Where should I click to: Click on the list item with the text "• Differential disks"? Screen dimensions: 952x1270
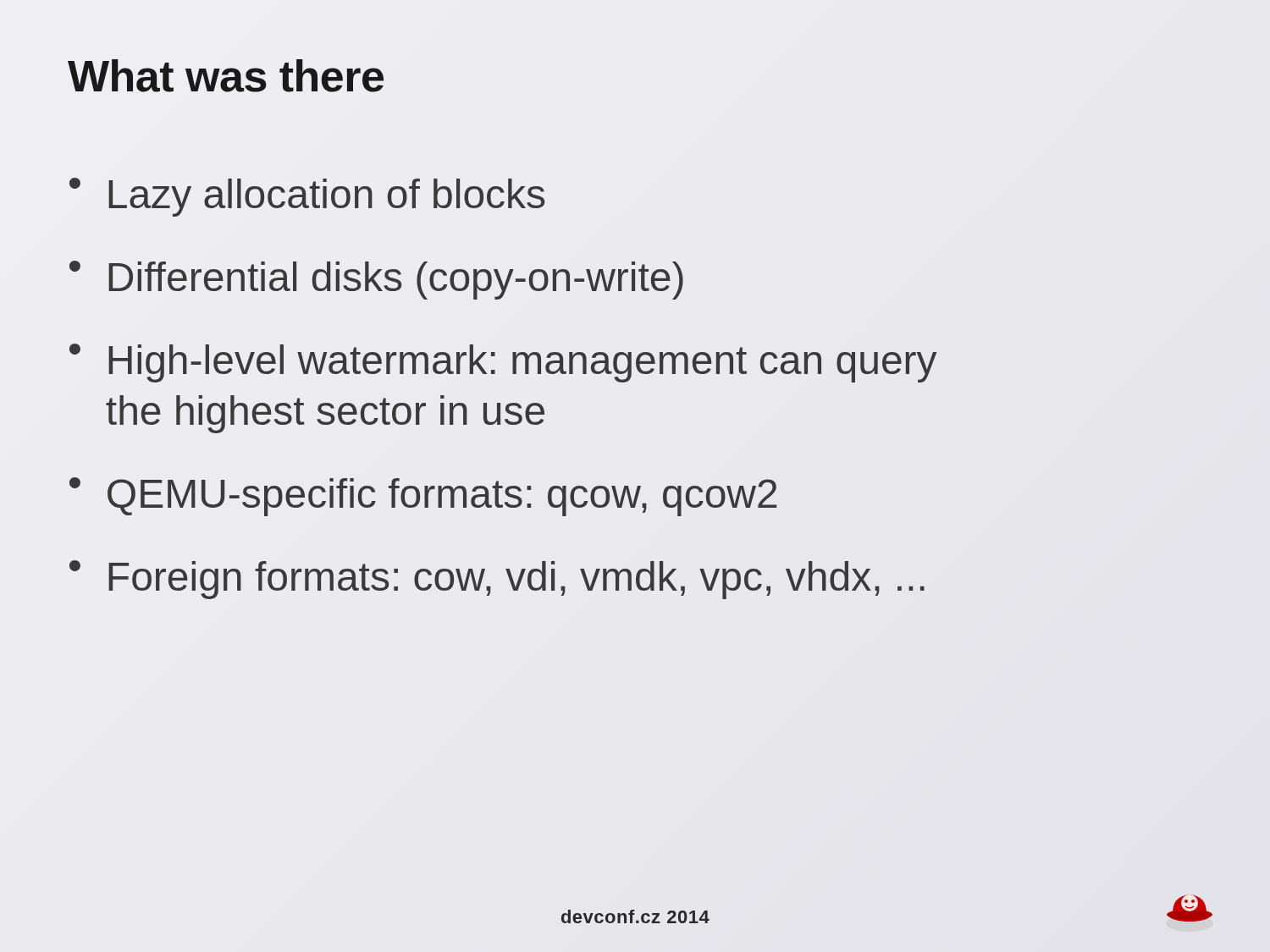coord(376,278)
